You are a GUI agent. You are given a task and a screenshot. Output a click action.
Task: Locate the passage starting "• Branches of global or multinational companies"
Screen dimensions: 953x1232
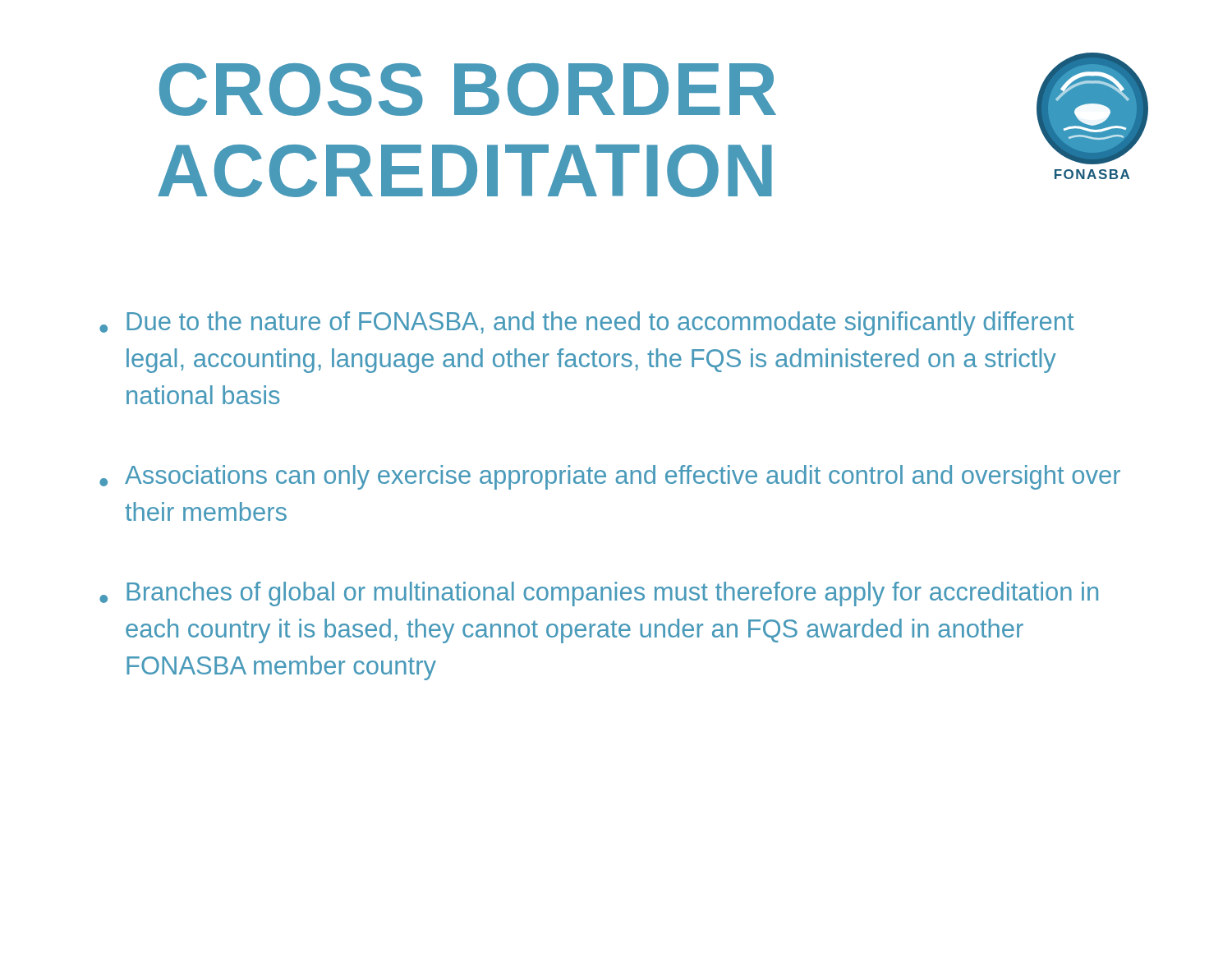[x=616, y=629]
